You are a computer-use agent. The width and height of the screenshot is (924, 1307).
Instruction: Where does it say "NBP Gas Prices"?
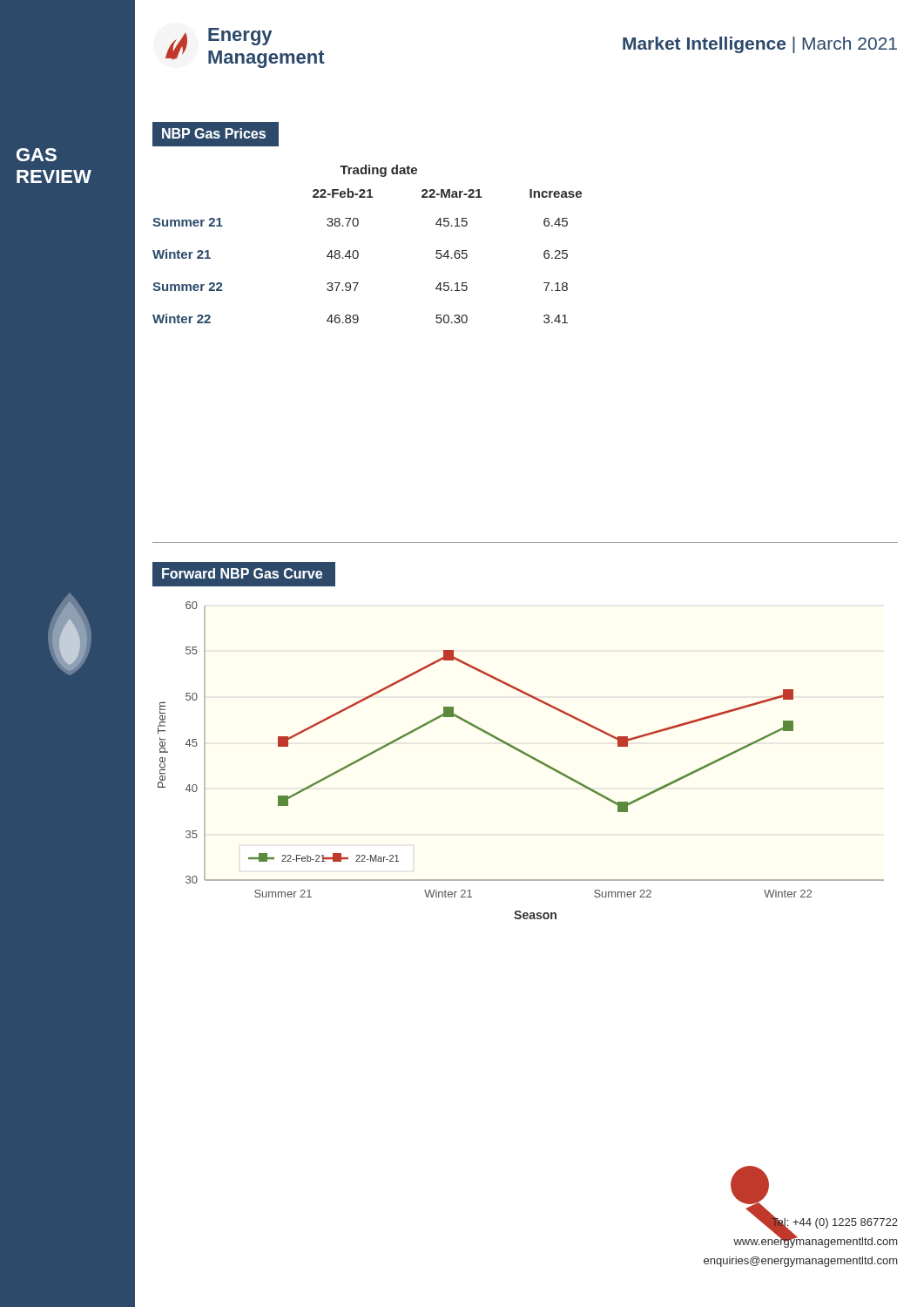tap(214, 134)
